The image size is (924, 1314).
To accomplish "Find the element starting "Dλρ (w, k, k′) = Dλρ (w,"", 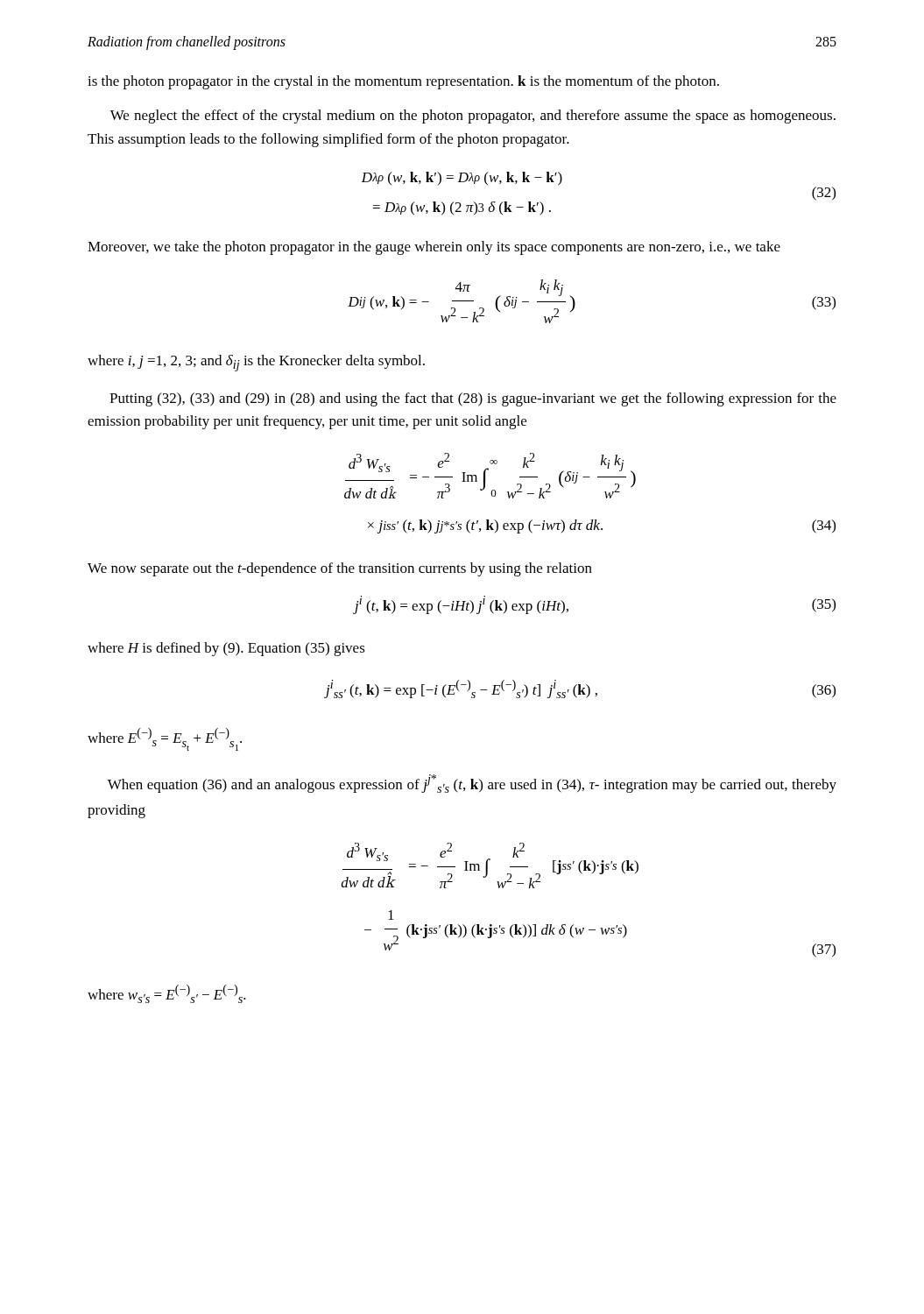I will click(x=474, y=202).
